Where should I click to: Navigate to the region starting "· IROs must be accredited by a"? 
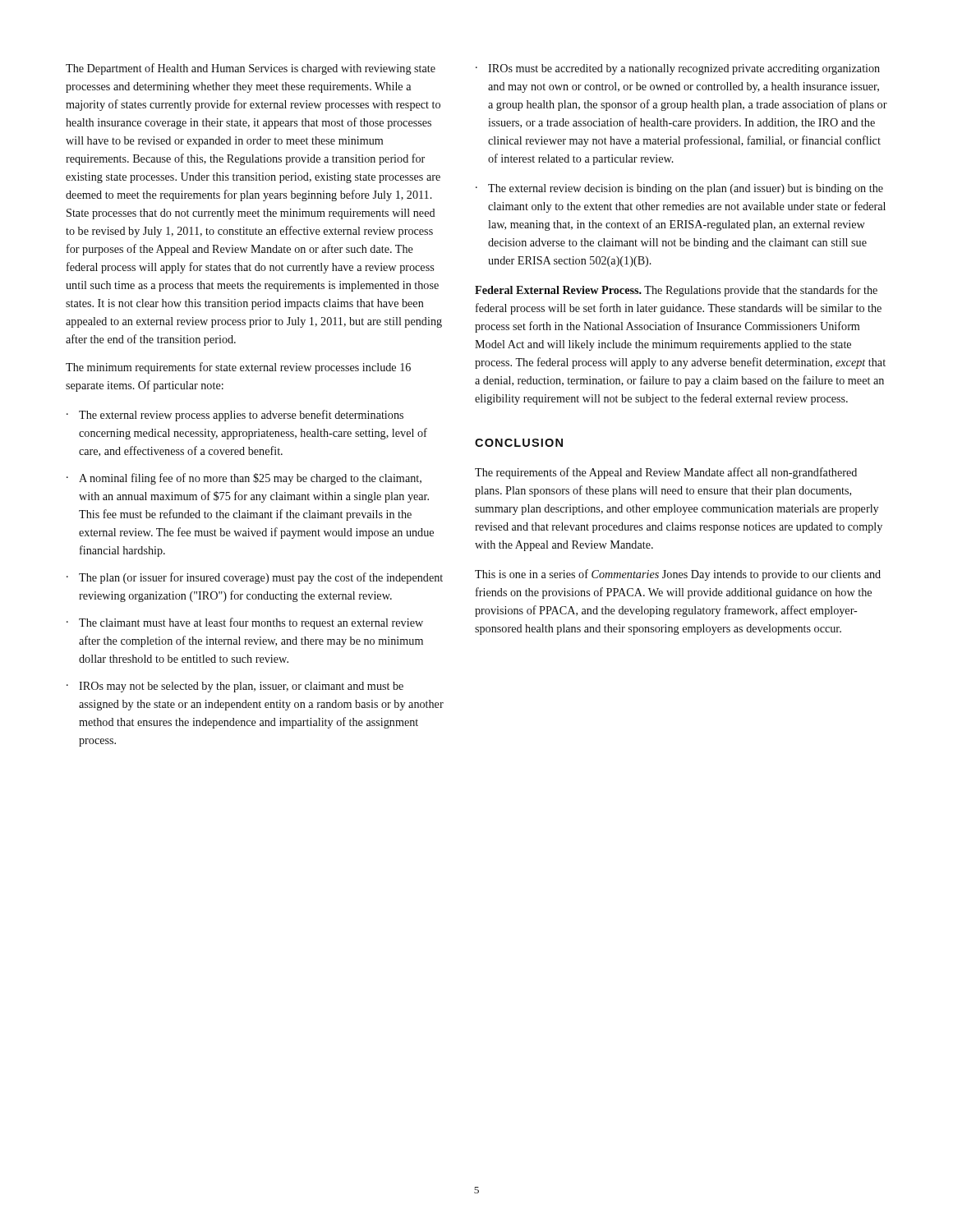pos(681,113)
